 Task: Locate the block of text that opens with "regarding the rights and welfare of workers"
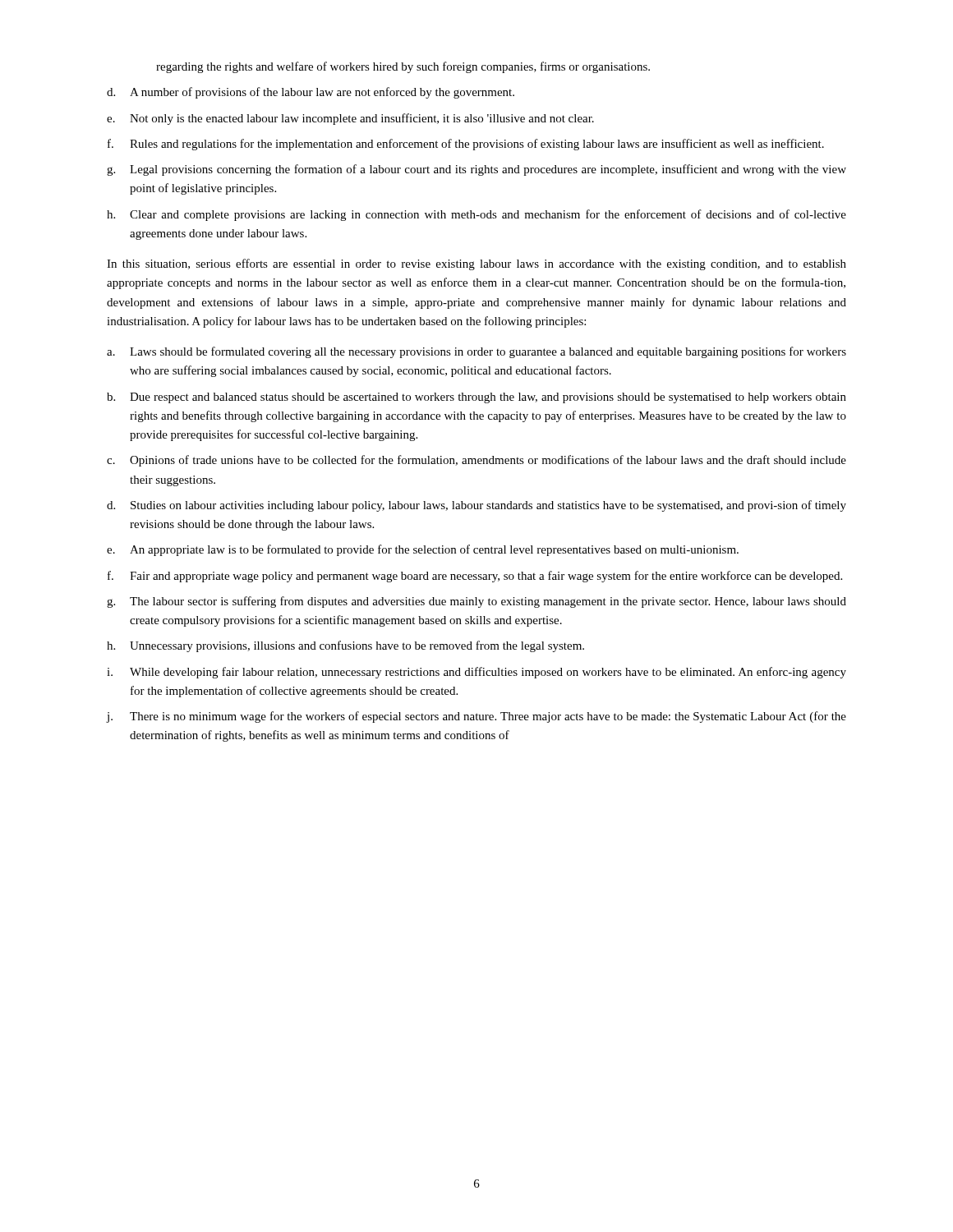[501, 67]
